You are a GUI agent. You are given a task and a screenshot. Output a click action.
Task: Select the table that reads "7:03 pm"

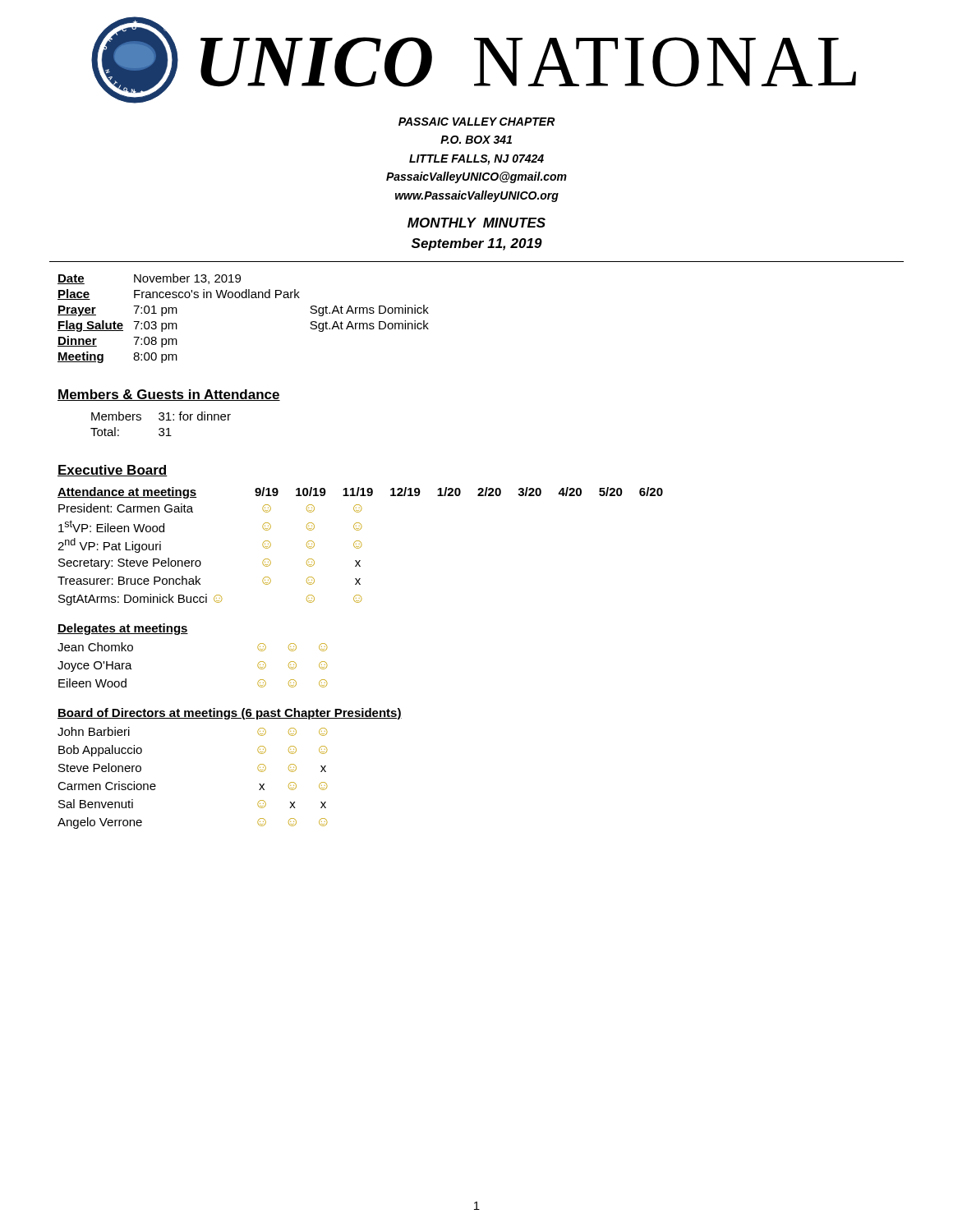(x=476, y=317)
